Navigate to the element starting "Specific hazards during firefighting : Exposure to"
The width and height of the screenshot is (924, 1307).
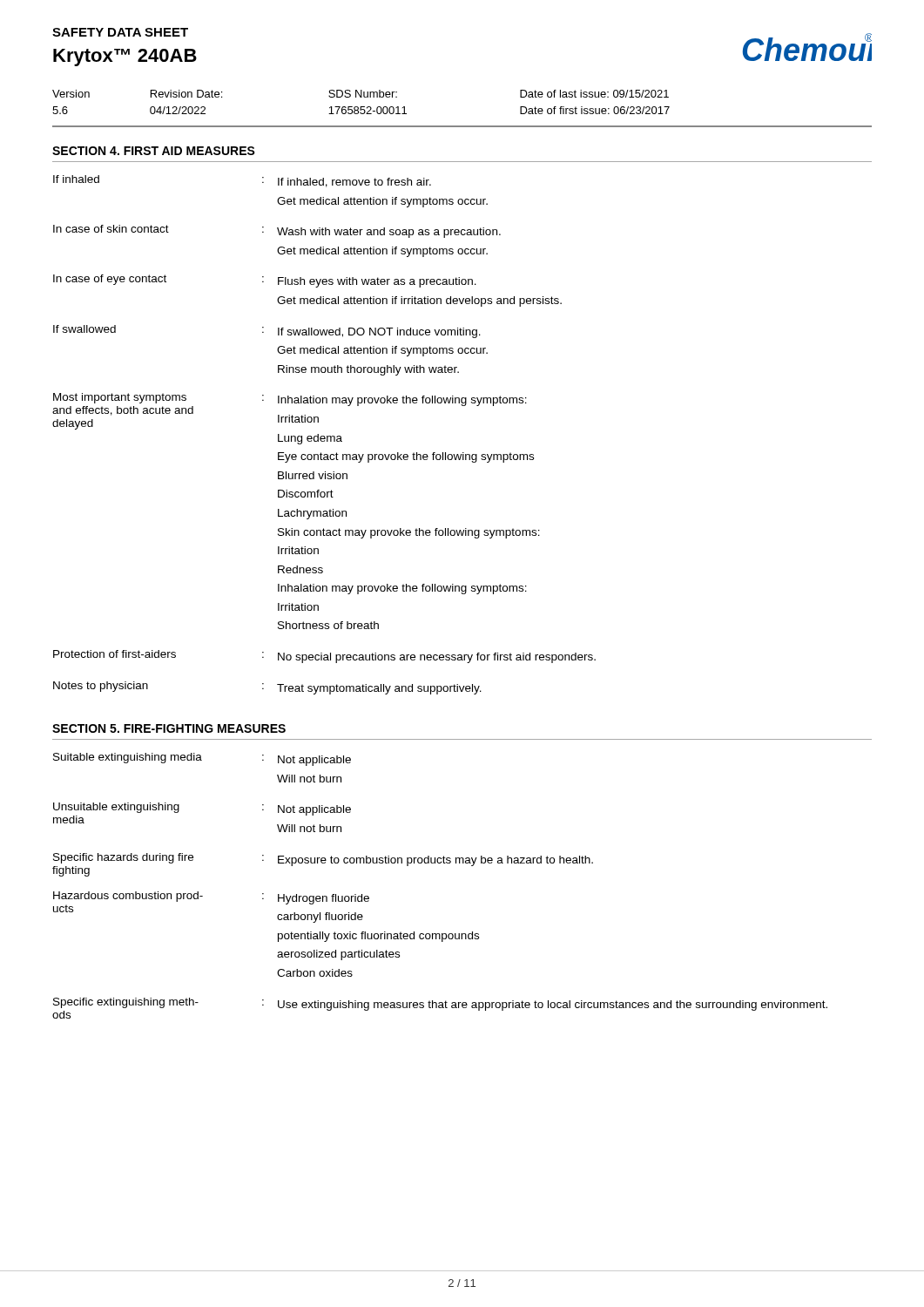coord(462,863)
